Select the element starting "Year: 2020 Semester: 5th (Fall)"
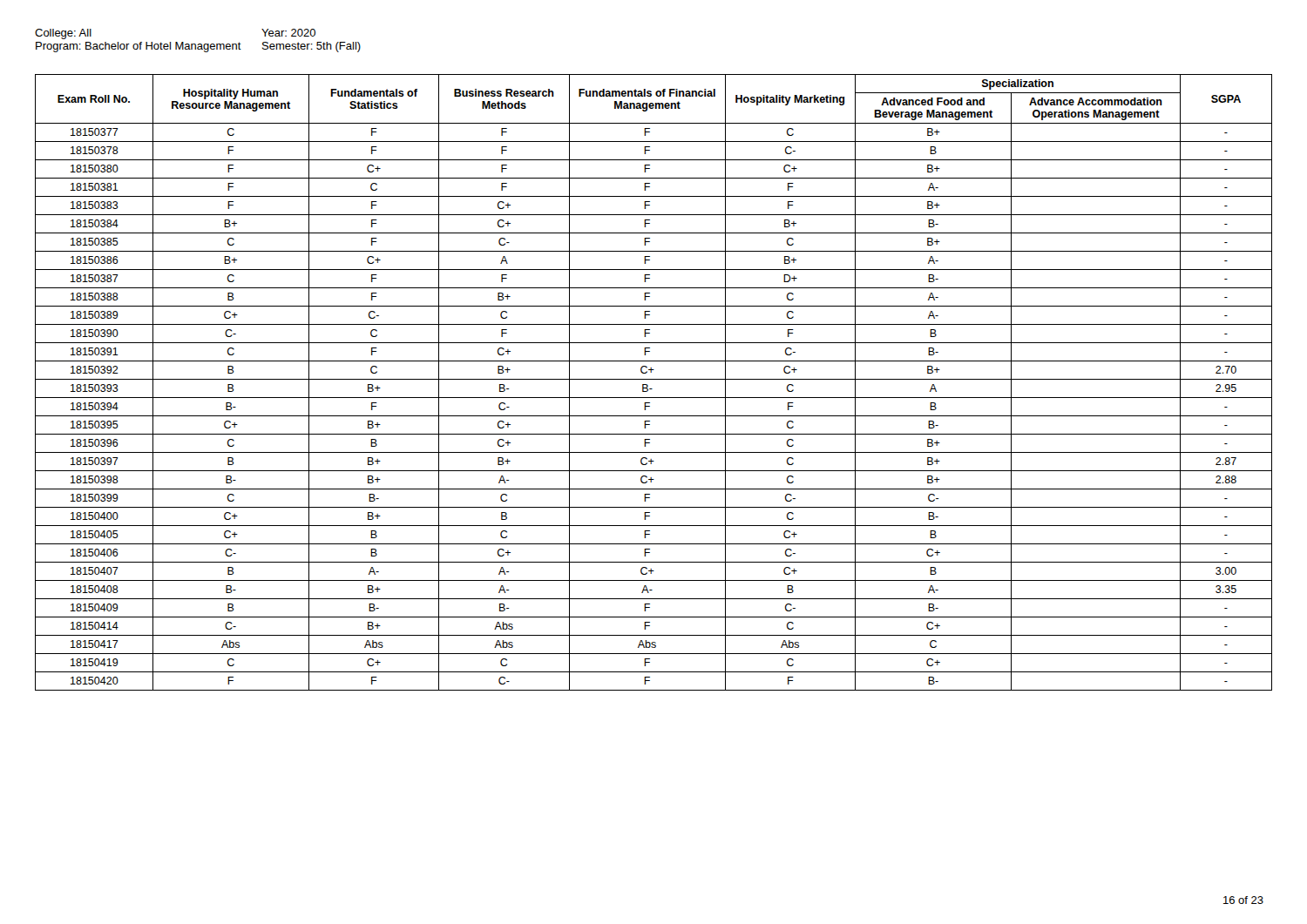The height and width of the screenshot is (924, 1307). pyautogui.click(x=311, y=39)
